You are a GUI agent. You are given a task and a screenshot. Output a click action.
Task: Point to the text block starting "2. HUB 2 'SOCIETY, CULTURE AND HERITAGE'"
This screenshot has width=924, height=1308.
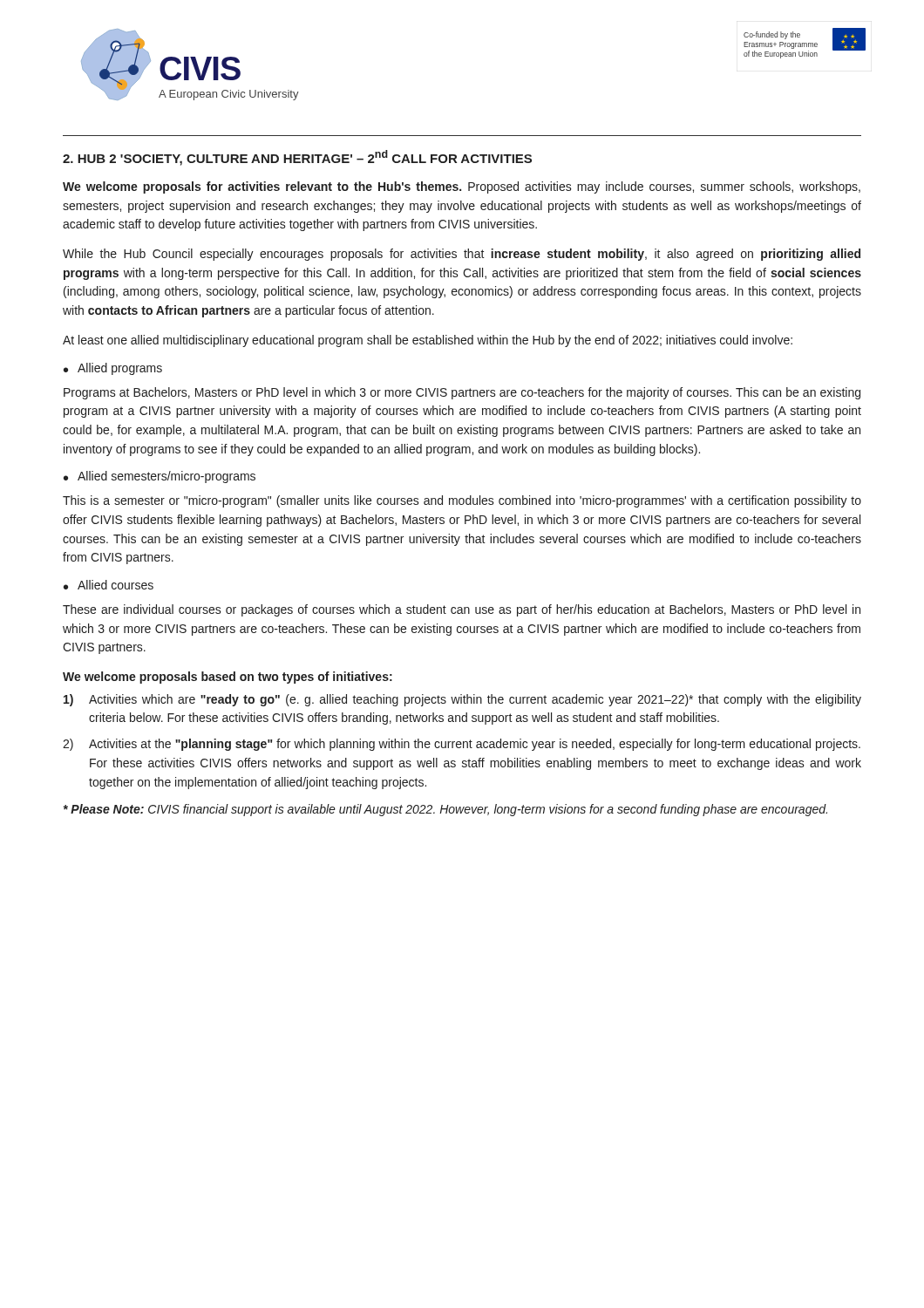(298, 157)
